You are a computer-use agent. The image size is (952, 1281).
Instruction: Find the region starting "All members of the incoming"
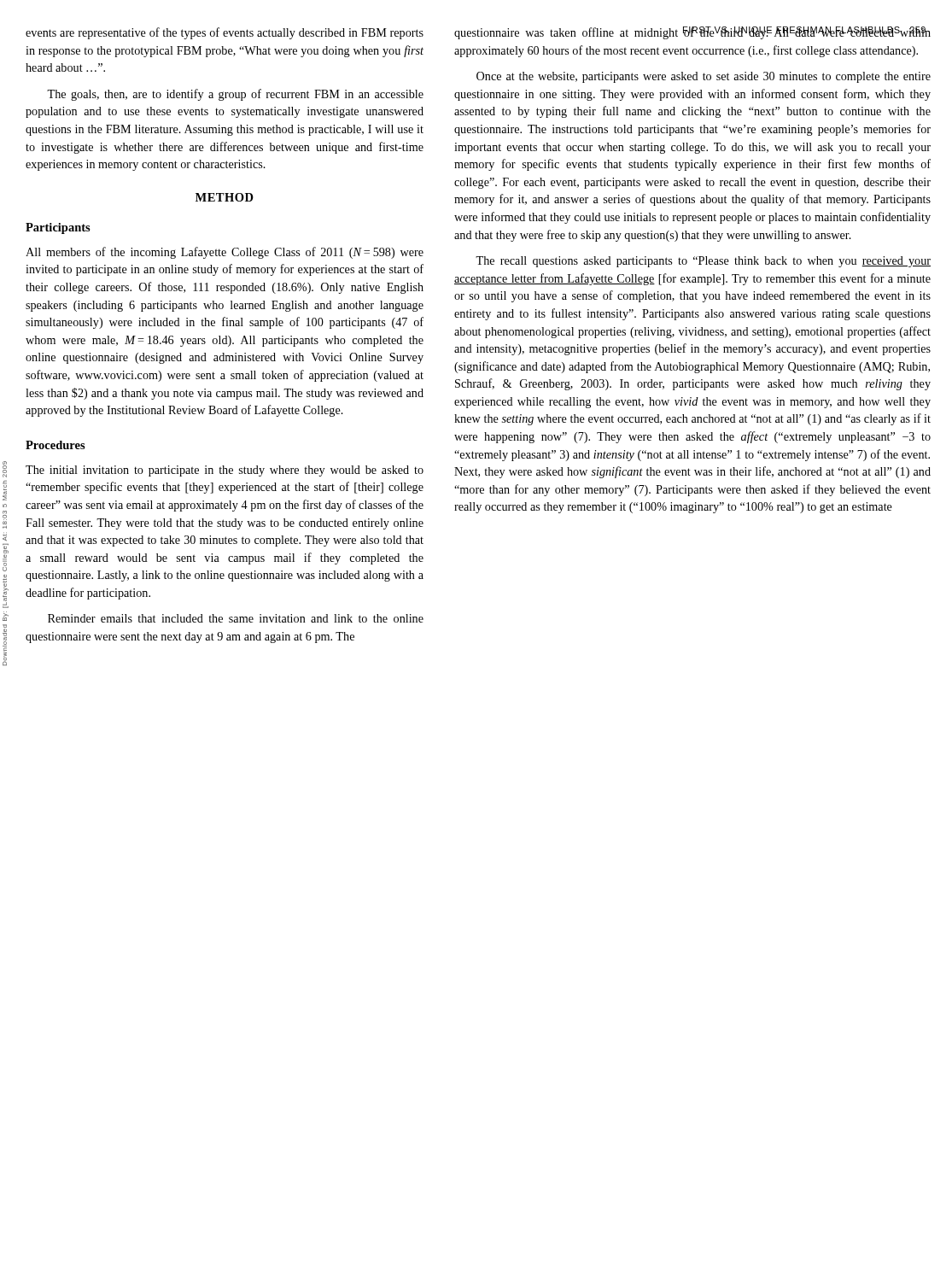click(x=225, y=331)
